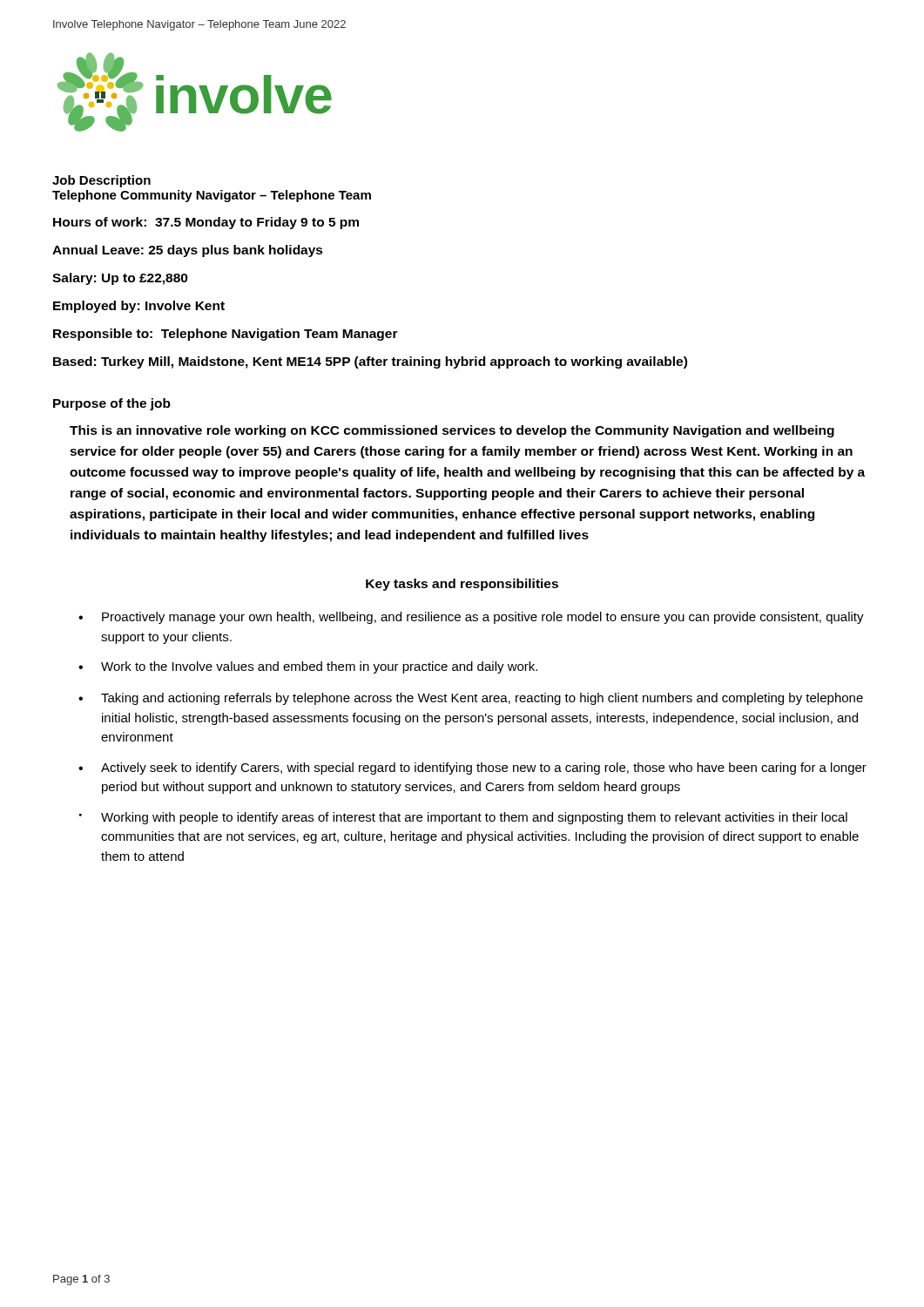
Task: Click on the region starting "Hours of work: 37.5 Monday to Friday 9"
Action: [206, 222]
